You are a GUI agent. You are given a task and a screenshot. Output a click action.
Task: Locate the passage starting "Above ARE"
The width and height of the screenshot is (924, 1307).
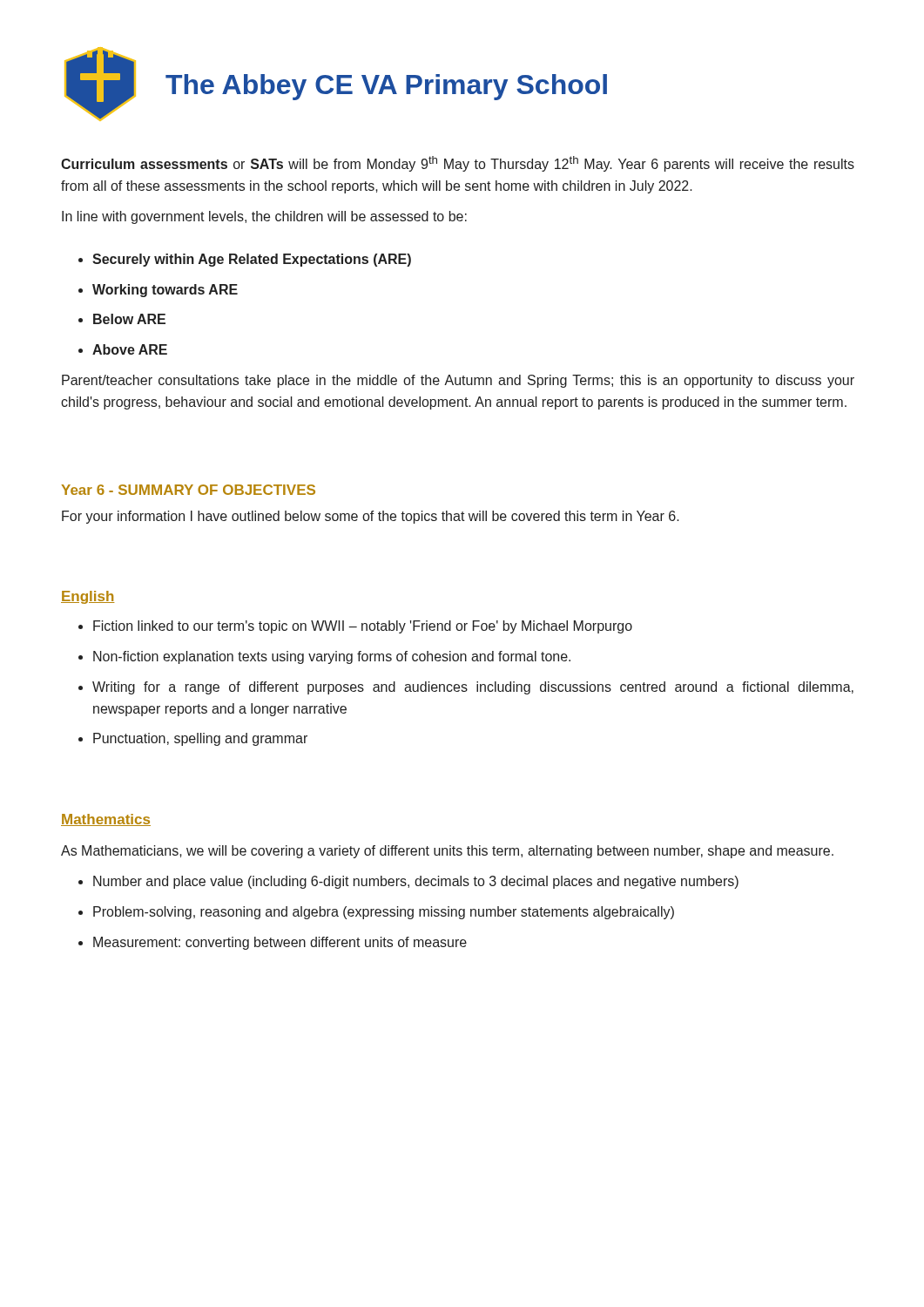[x=123, y=349]
